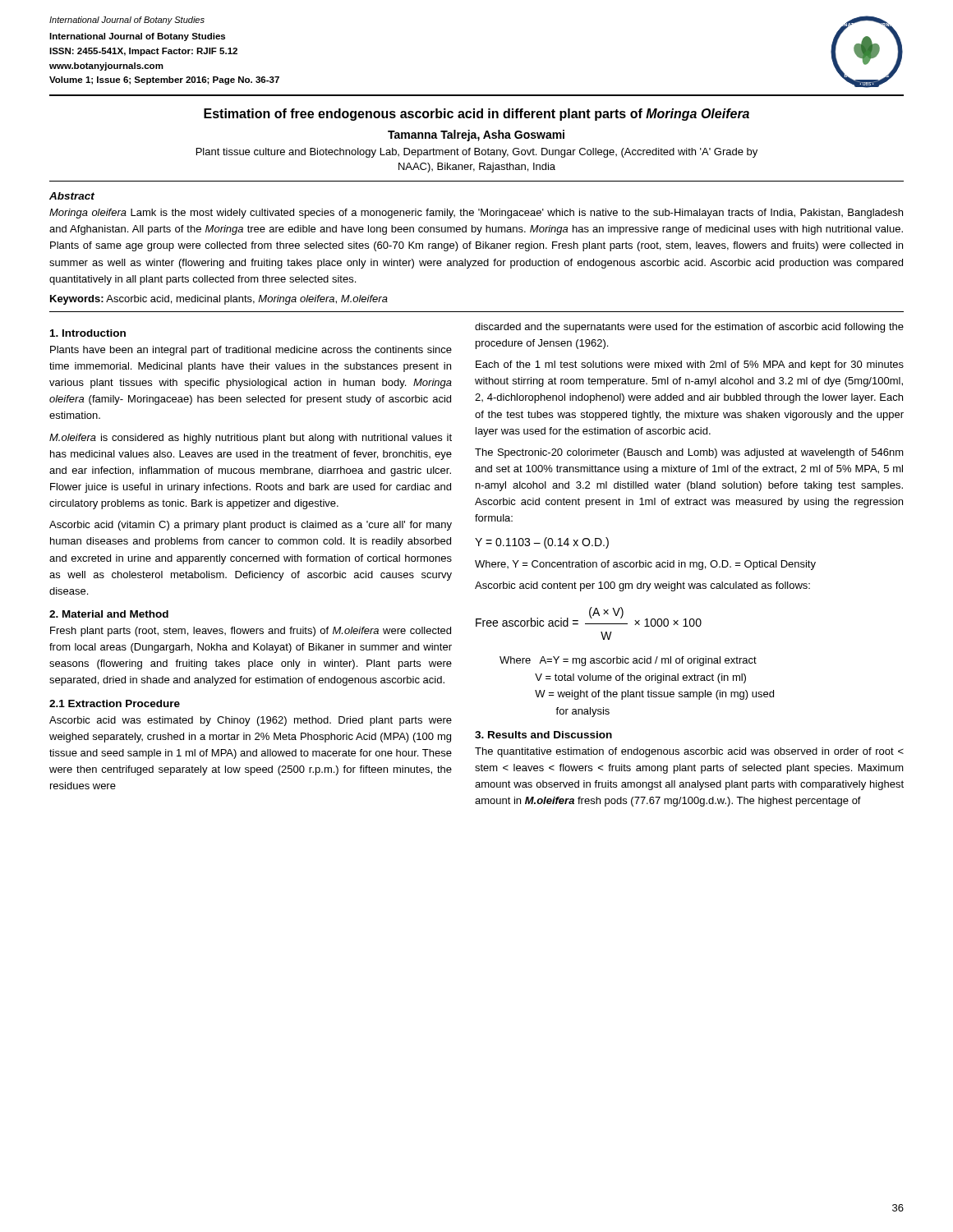Navigate to the text block starting "Each of the 1 ml test solutions"
Viewport: 953px width, 1232px height.
click(689, 398)
